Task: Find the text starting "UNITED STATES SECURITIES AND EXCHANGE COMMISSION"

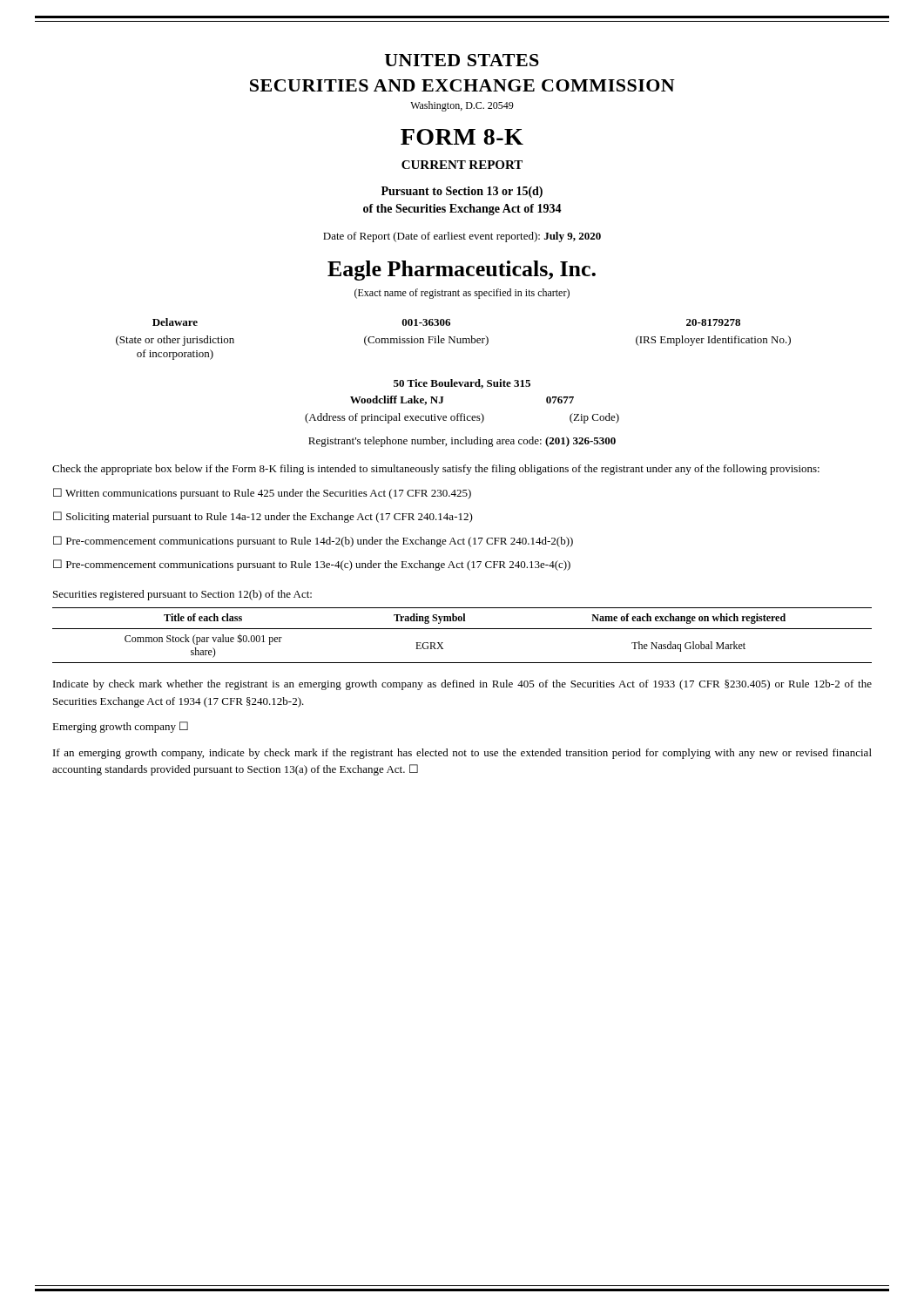Action: 462,72
